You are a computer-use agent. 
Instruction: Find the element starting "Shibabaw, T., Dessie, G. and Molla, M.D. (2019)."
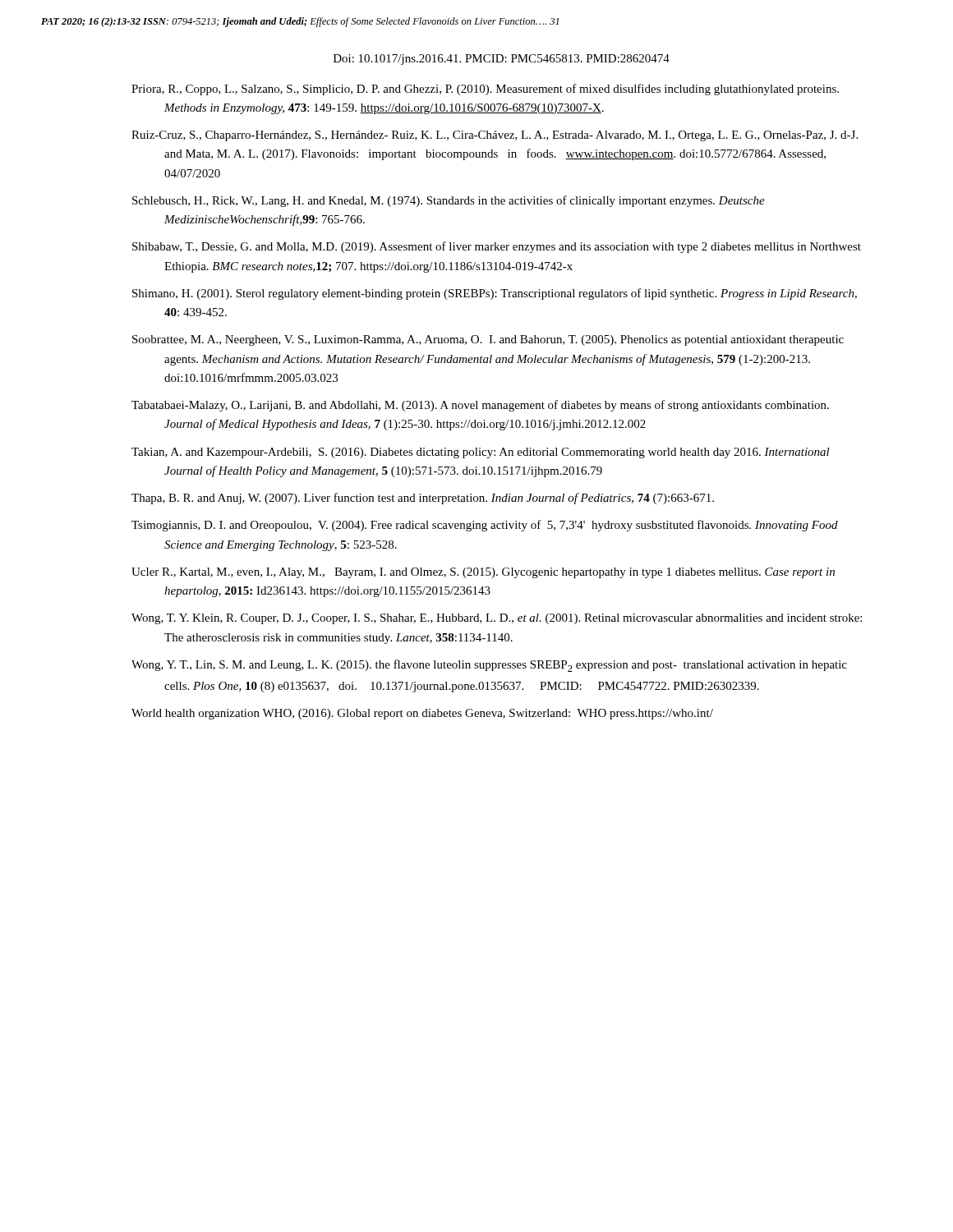tap(496, 256)
